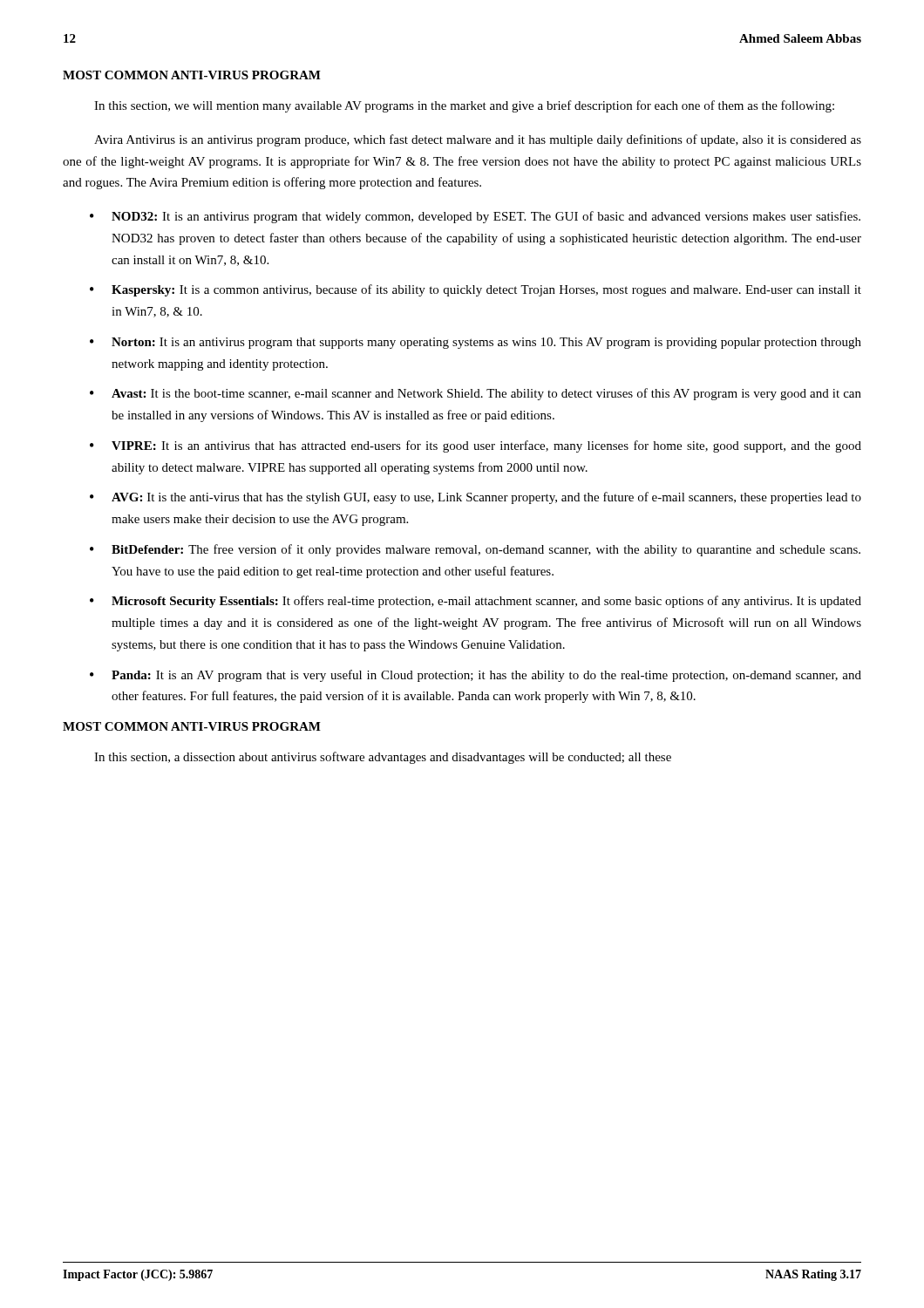Select the text block starting "• Kaspersky: It is a"
This screenshot has height=1308, width=924.
475,301
